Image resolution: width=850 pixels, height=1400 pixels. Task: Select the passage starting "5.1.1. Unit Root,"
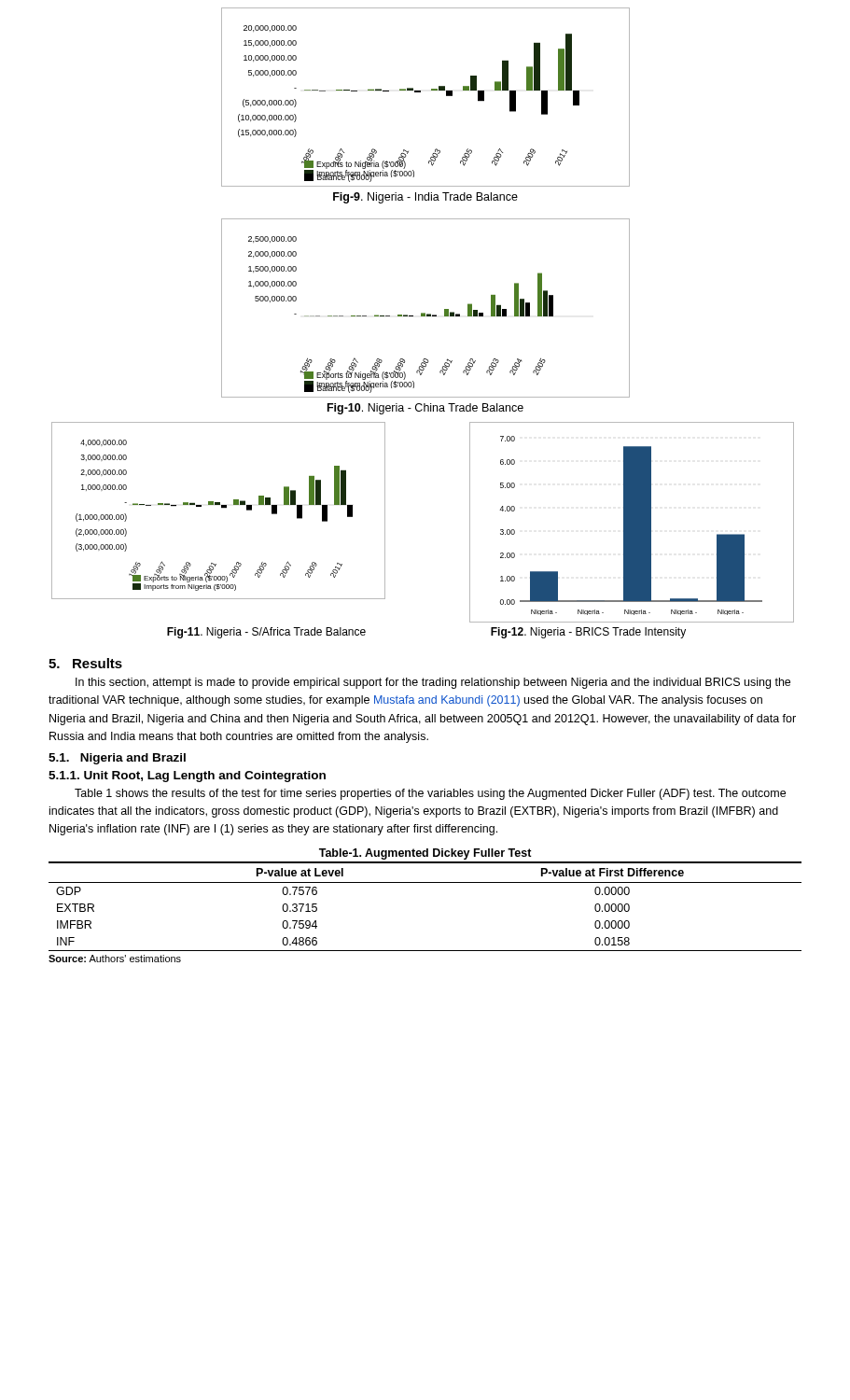(x=187, y=775)
